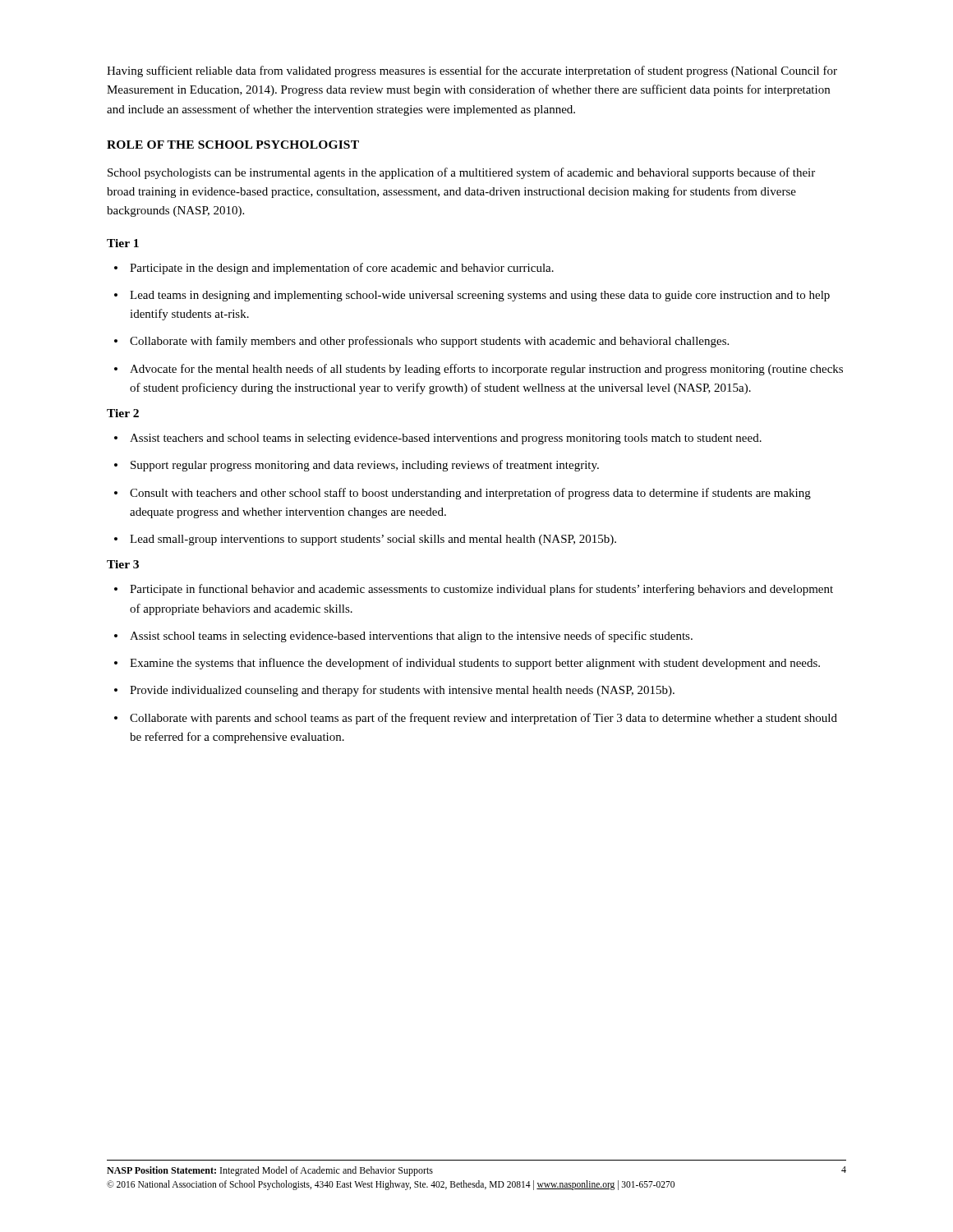Screen dimensions: 1232x953
Task: Navigate to the region starting "Participate in the design and implementation of core"
Action: (342, 267)
